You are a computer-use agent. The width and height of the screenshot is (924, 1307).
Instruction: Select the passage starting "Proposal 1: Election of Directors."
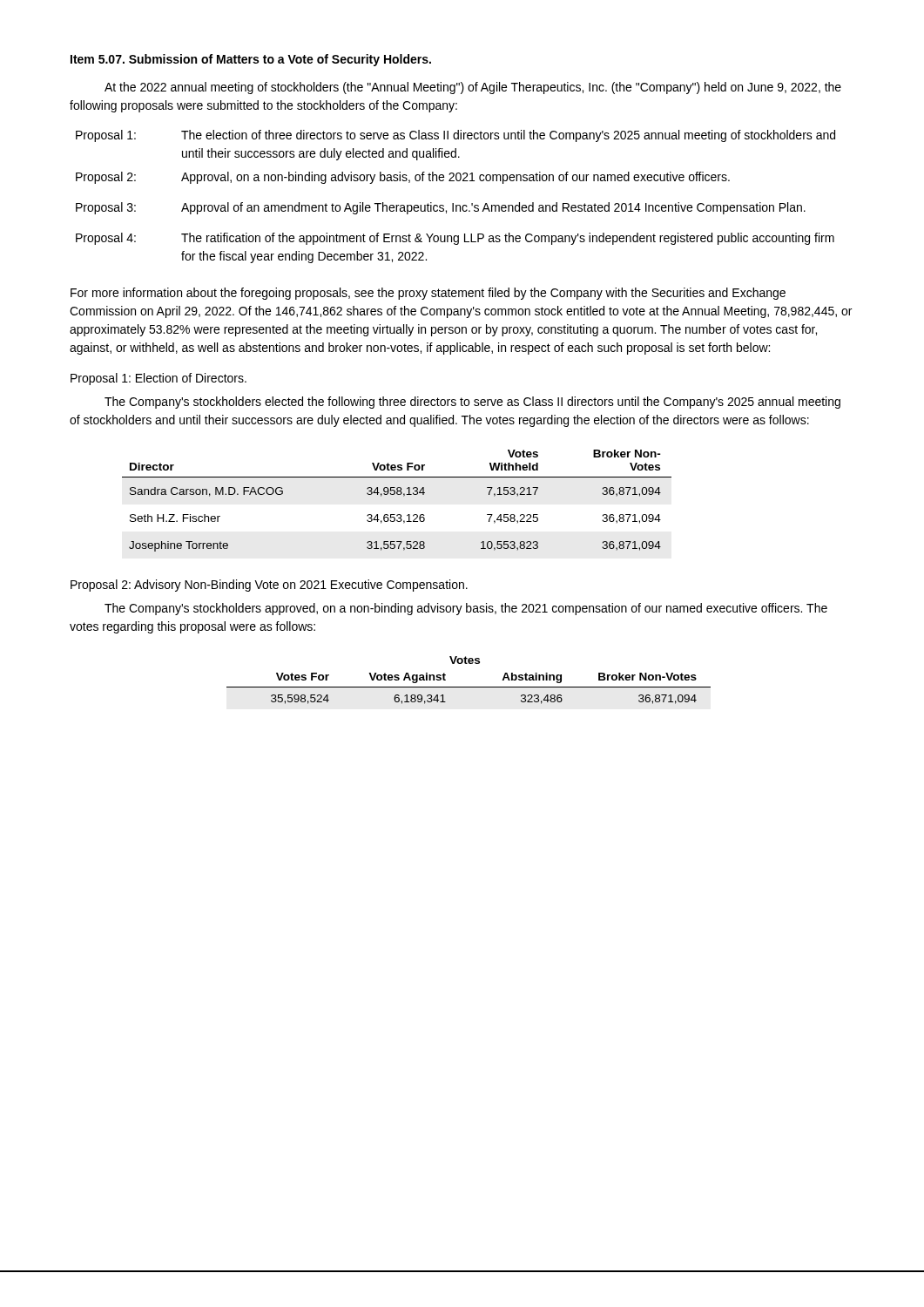pyautogui.click(x=158, y=378)
